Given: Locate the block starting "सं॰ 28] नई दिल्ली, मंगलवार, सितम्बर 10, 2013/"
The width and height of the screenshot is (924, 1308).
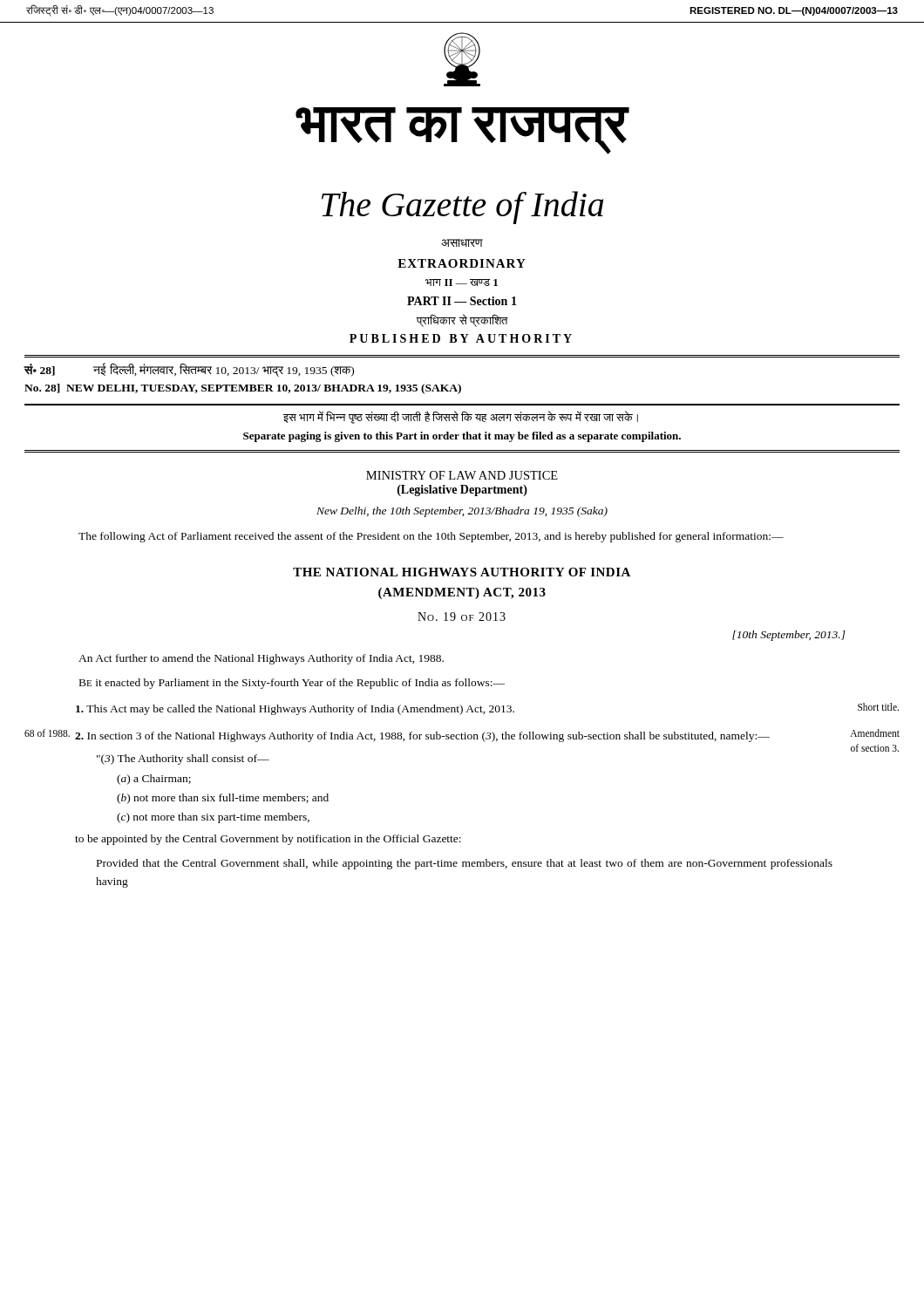Looking at the screenshot, I should click(x=462, y=379).
